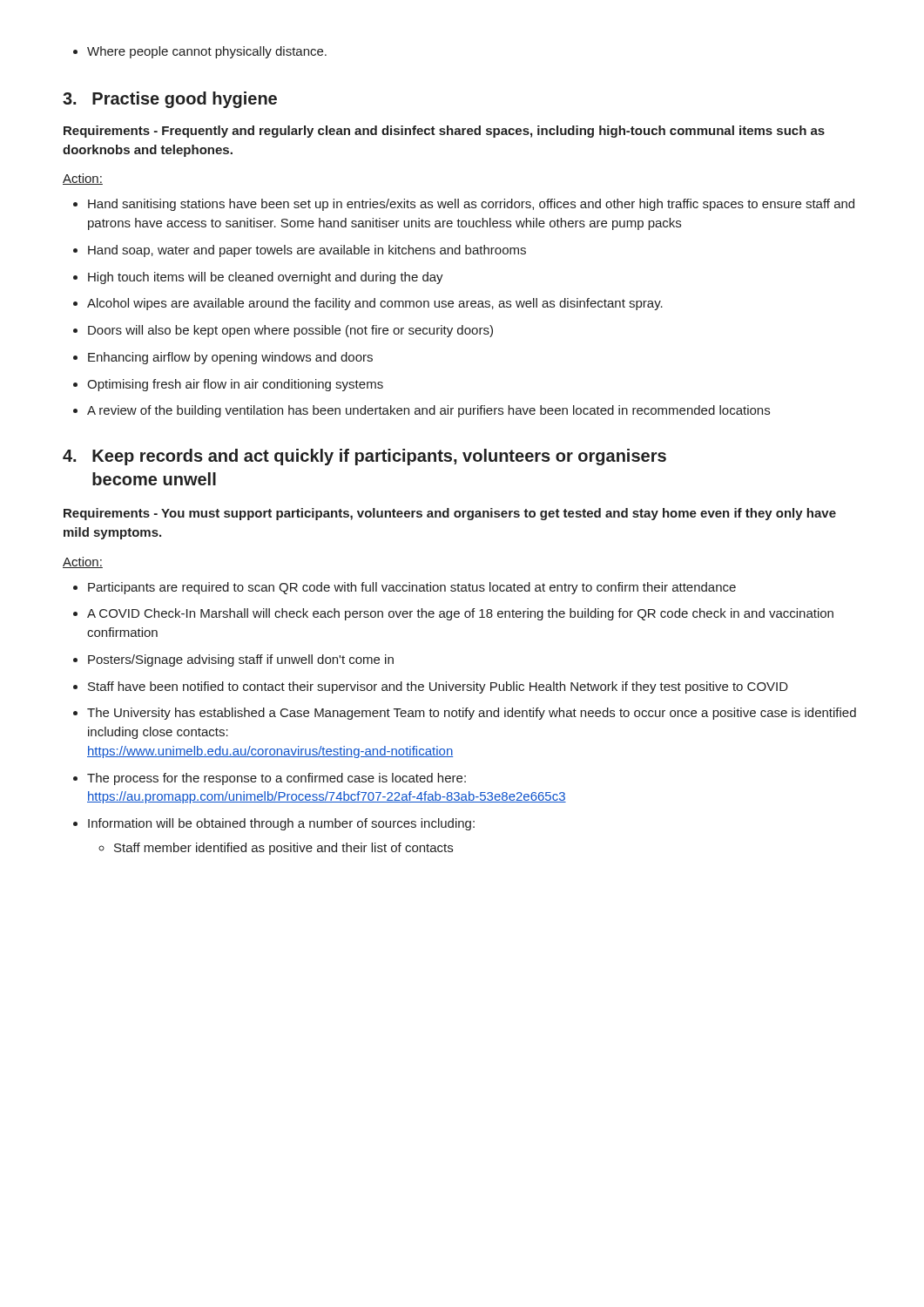This screenshot has width=924, height=1307.
Task: Point to the text starting "Alcohol wipes are available around the"
Action: (462, 303)
